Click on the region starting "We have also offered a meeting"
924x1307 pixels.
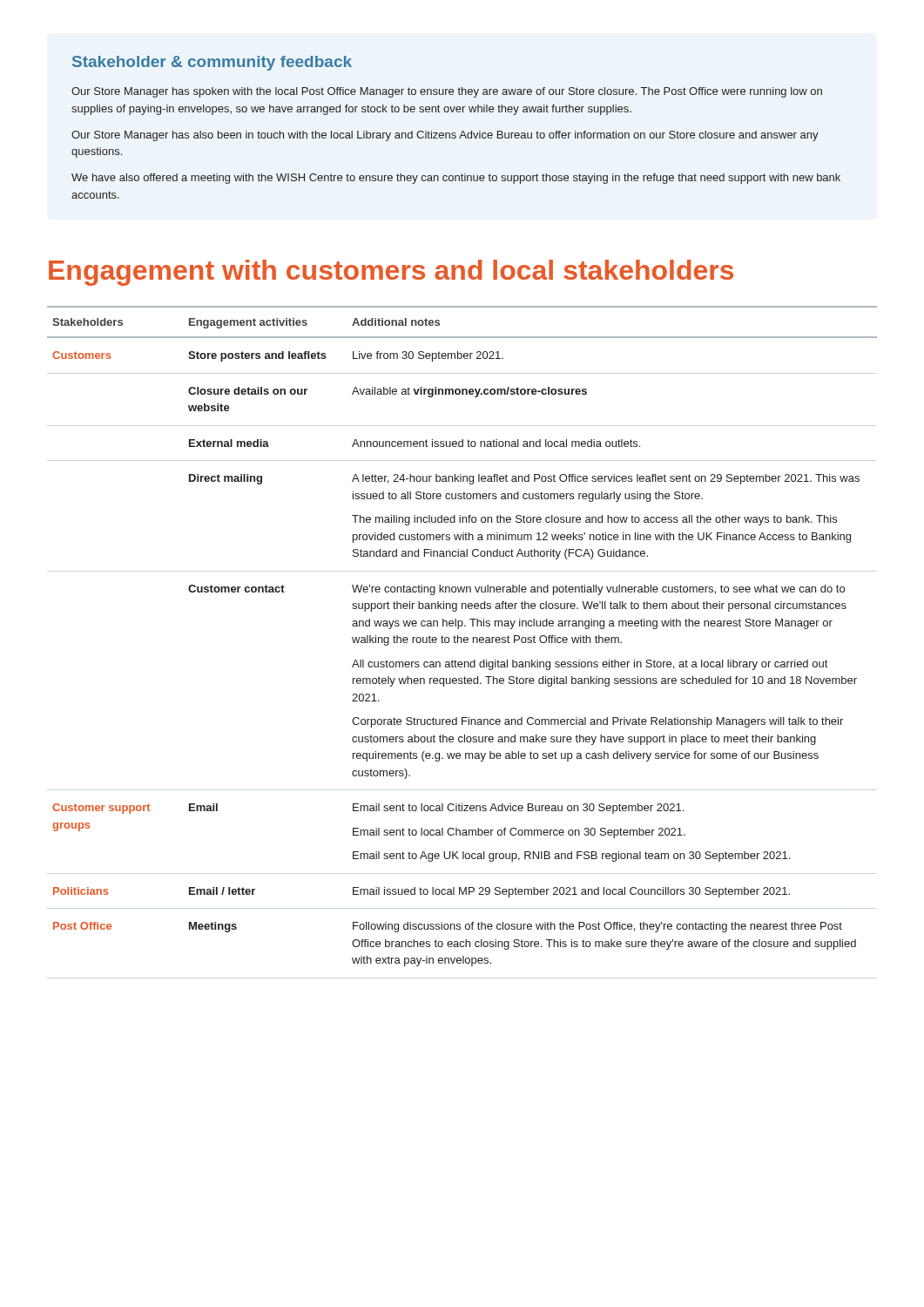[x=456, y=186]
